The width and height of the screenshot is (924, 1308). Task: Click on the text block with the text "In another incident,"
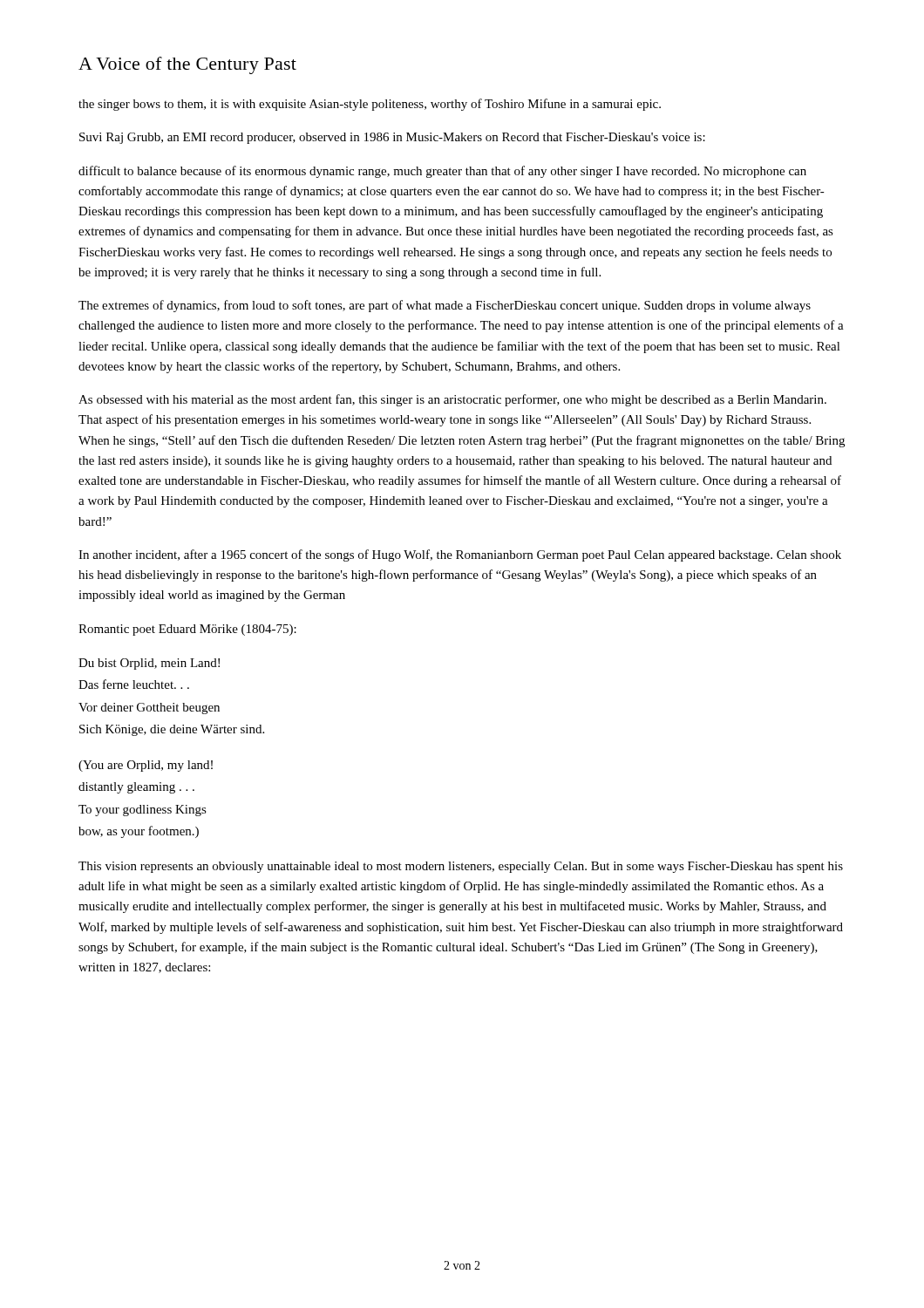tap(460, 575)
